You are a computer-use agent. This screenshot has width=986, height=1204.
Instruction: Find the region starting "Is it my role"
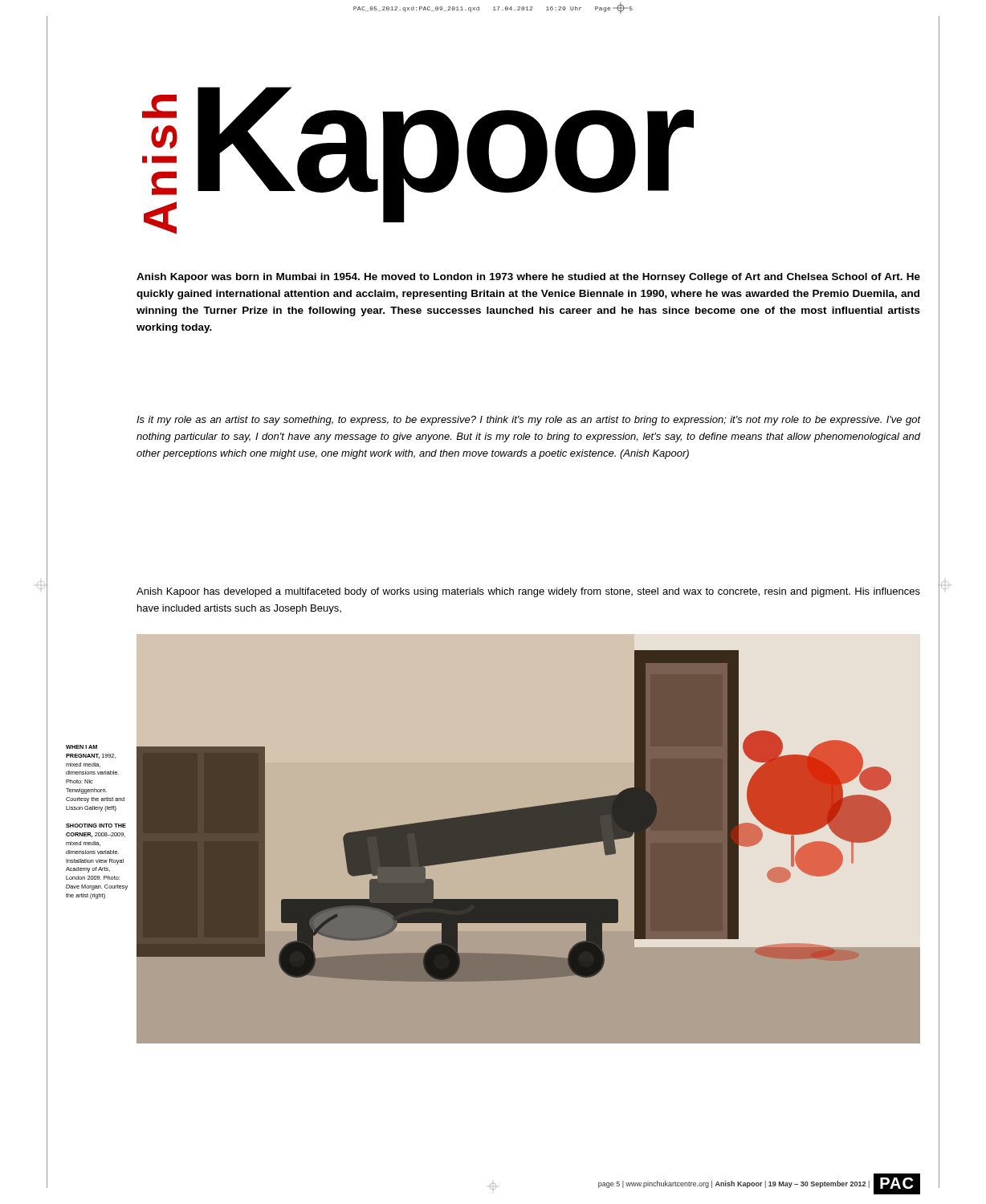[528, 436]
